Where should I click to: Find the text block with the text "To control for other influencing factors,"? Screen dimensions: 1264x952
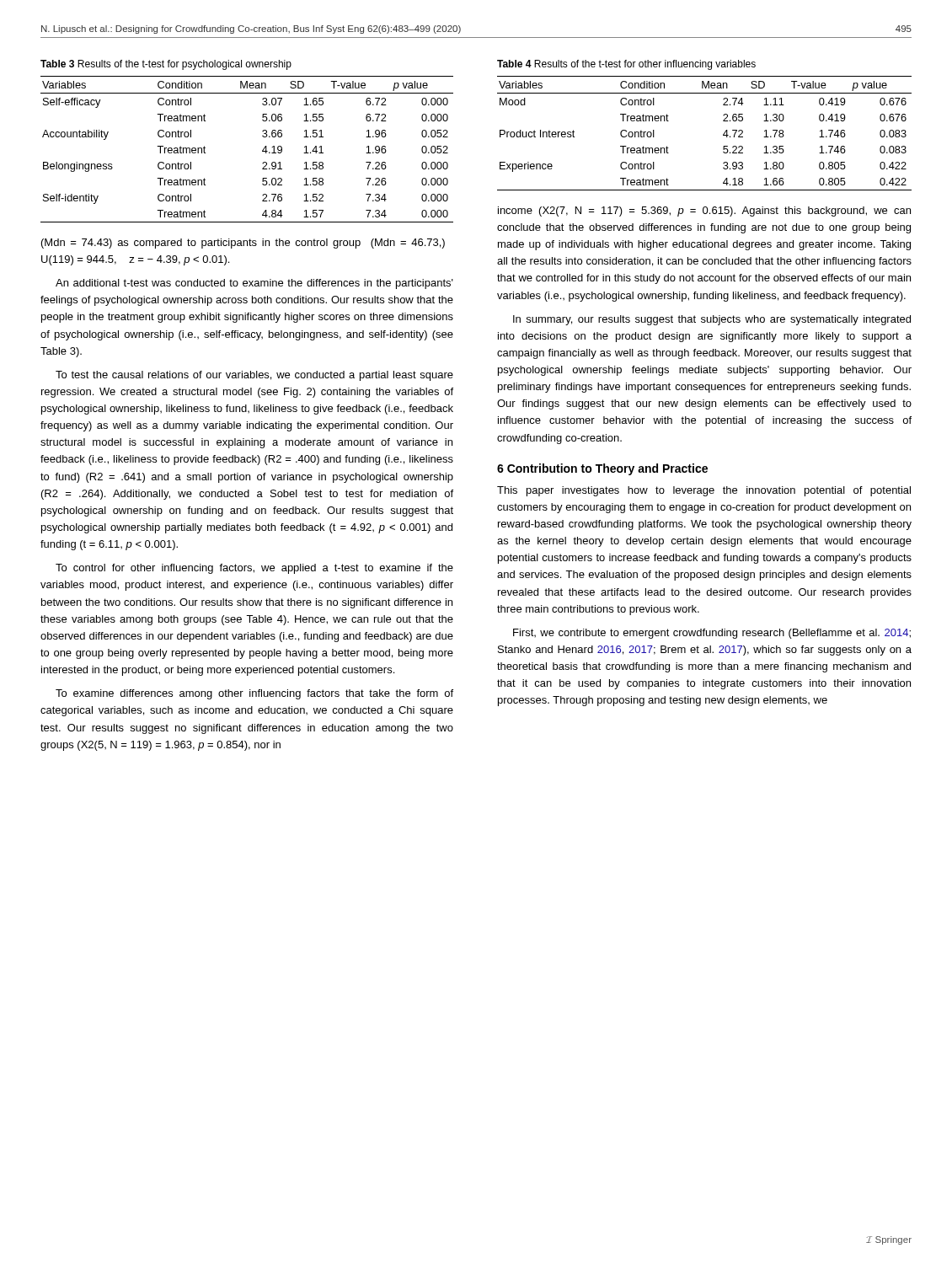[247, 619]
